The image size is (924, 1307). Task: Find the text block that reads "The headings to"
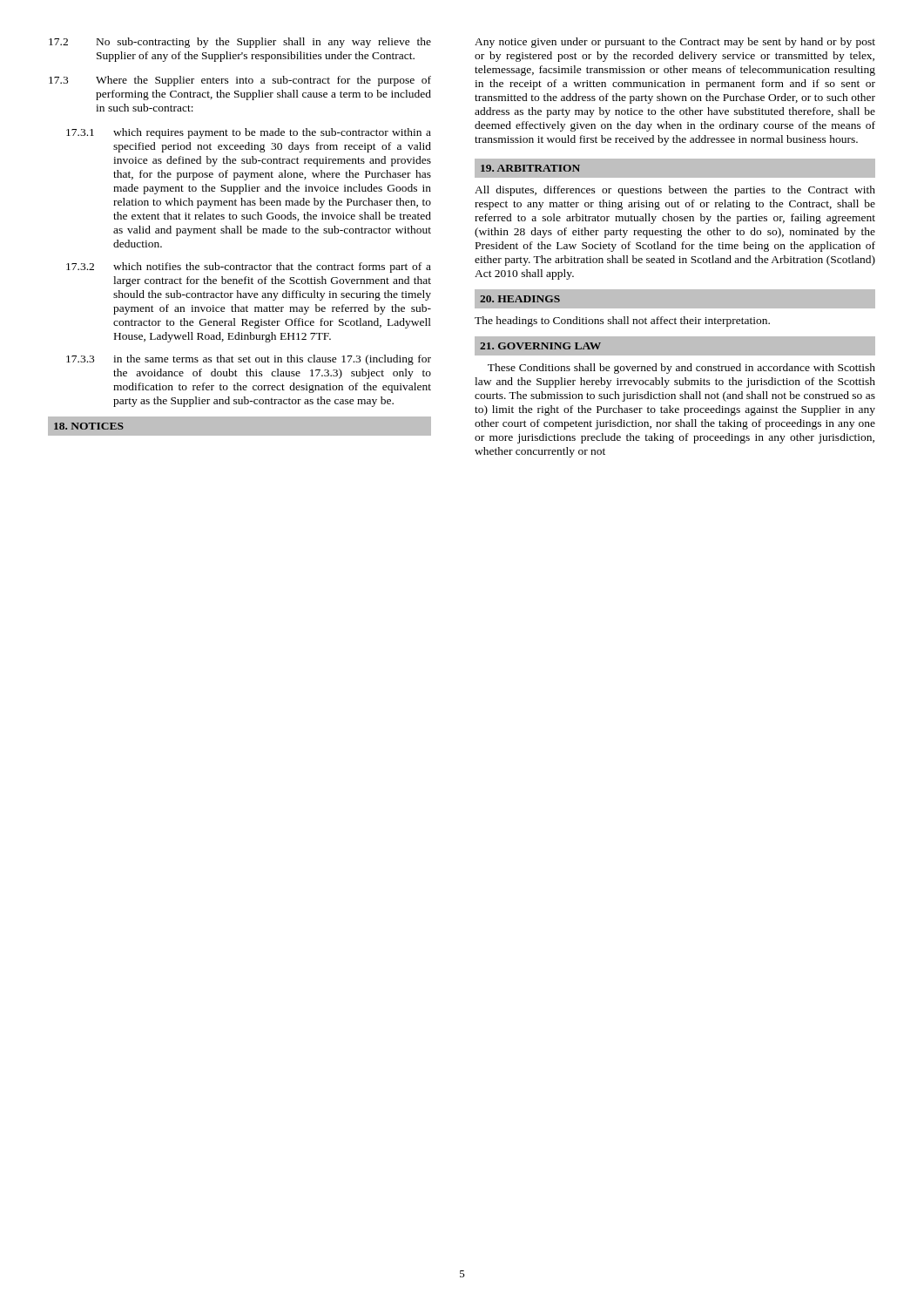(x=623, y=320)
